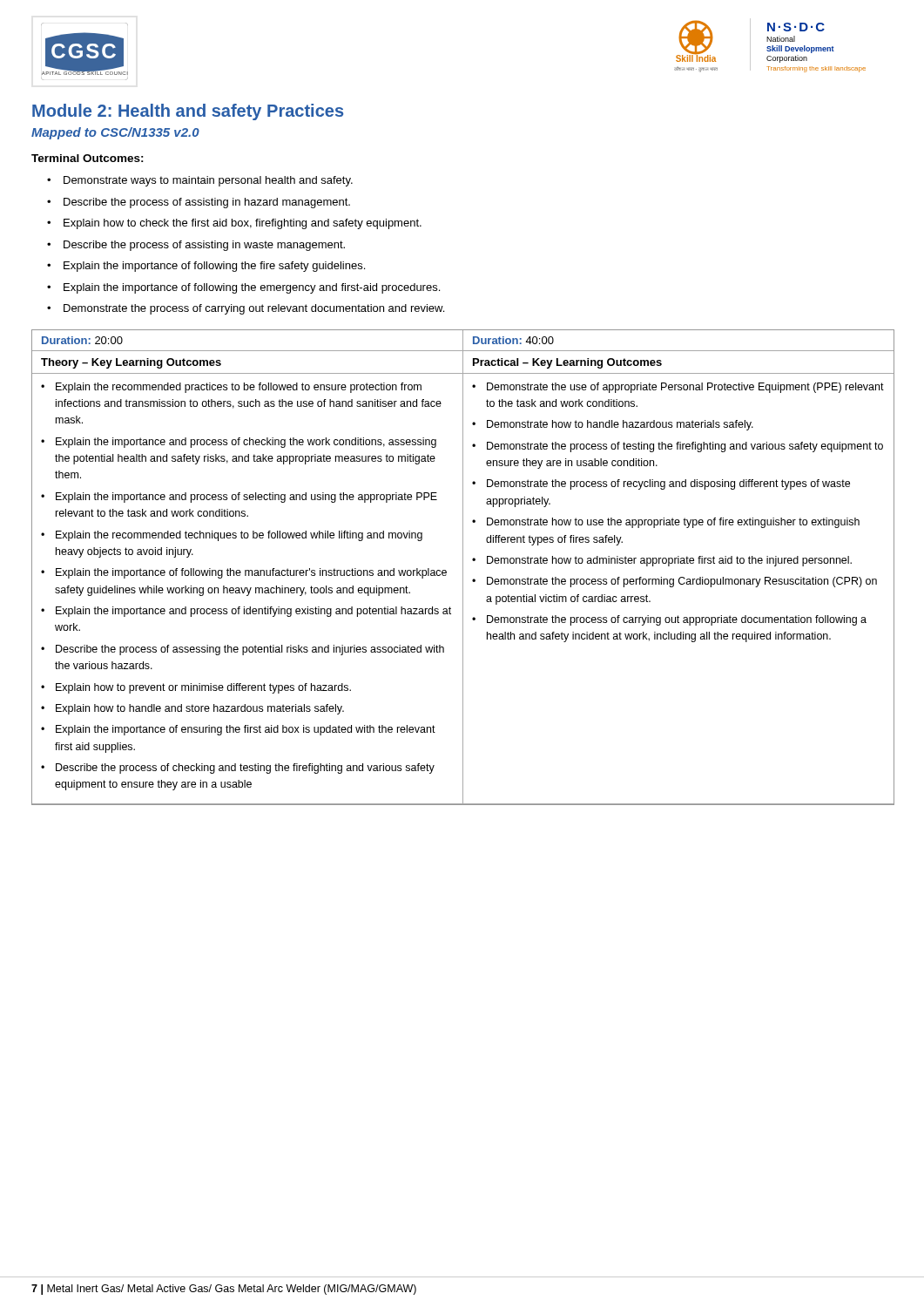Point to the block beginning "Explain the importance of following the emergency"
The height and width of the screenshot is (1307, 924).
tap(252, 287)
